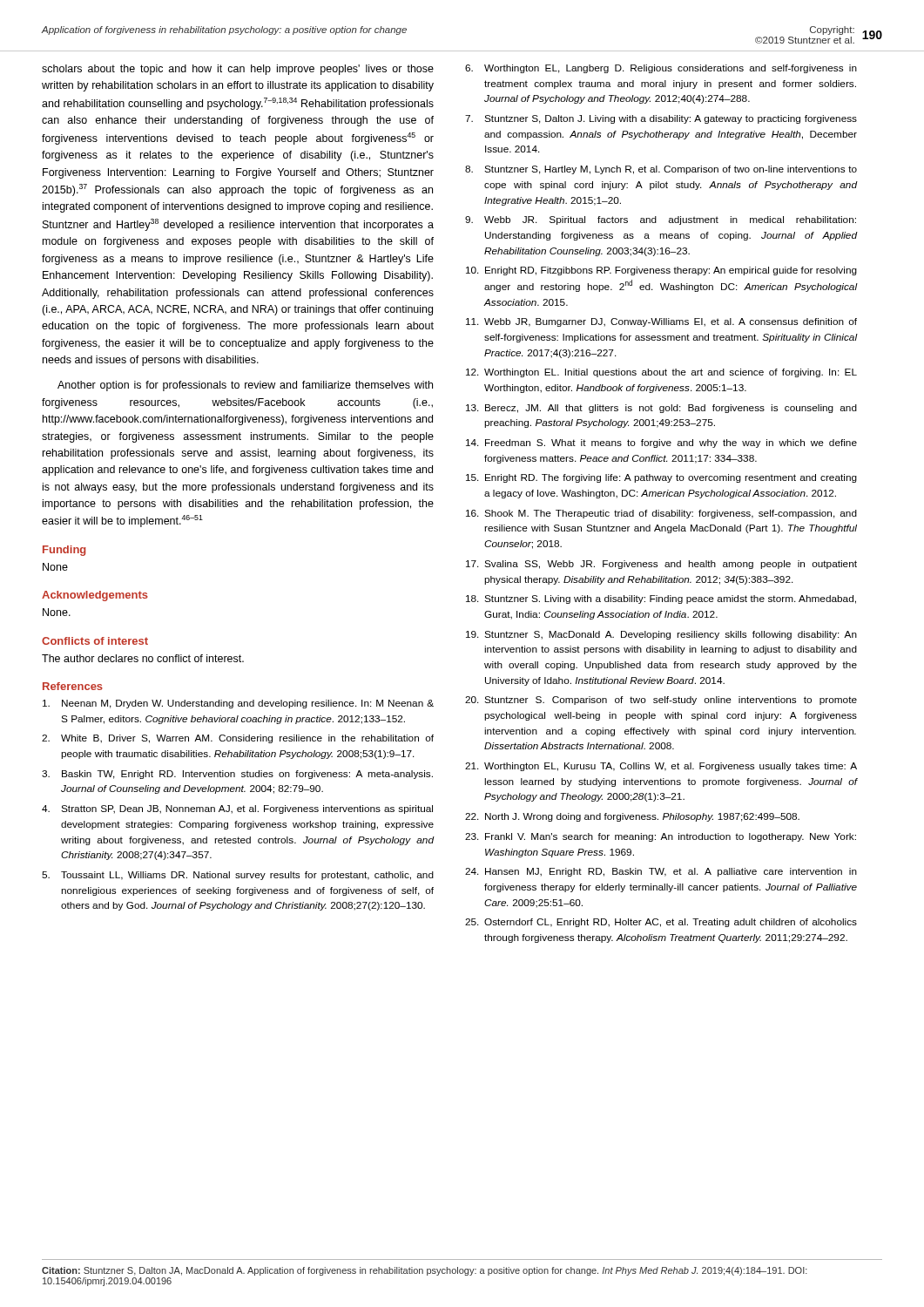924x1307 pixels.
Task: Where is the passage that starts "10. Enright RD, Fitzgibbons RP. Forgiveness"?
Action: (661, 287)
